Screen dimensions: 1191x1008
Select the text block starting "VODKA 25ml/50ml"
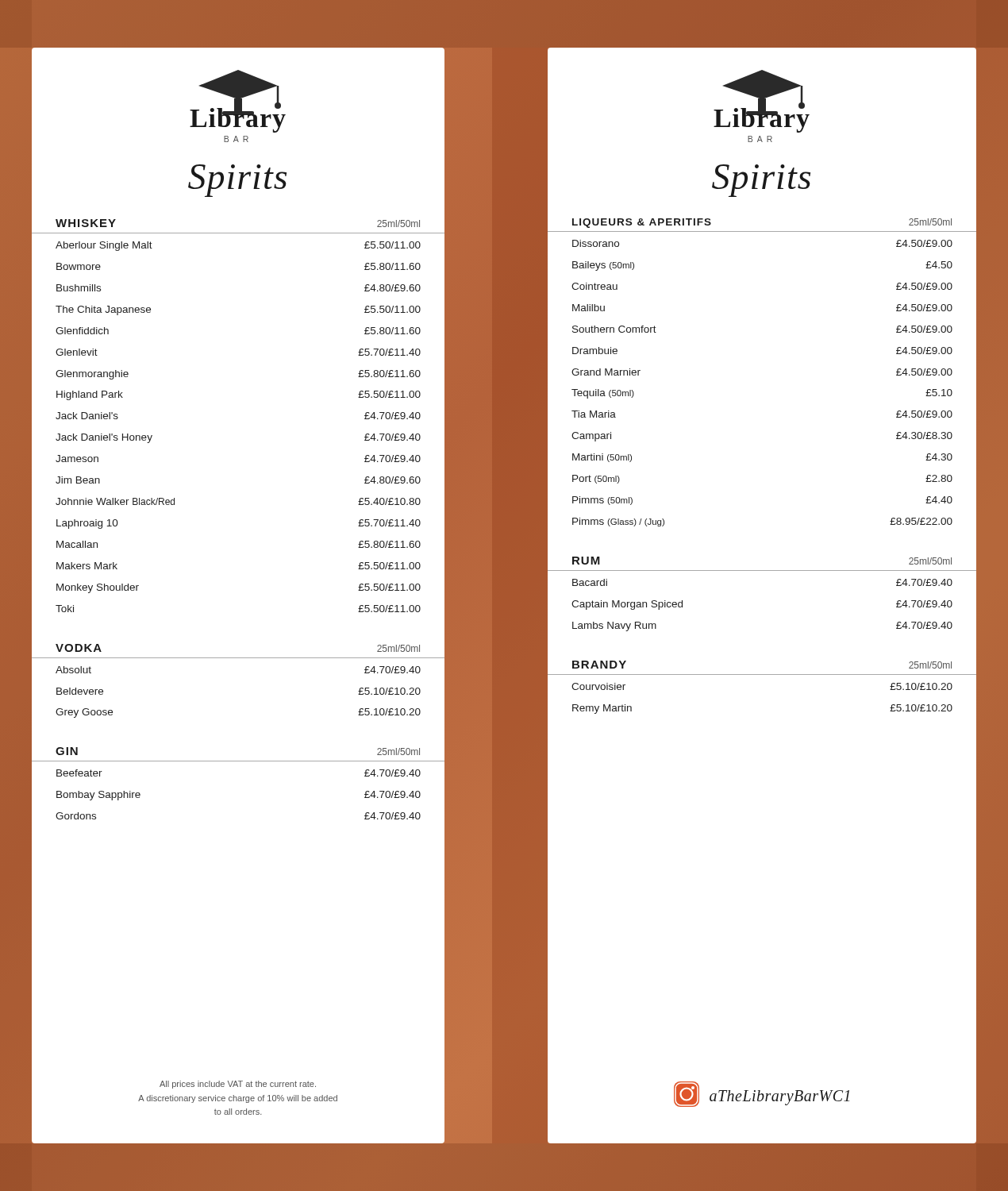[x=238, y=647]
